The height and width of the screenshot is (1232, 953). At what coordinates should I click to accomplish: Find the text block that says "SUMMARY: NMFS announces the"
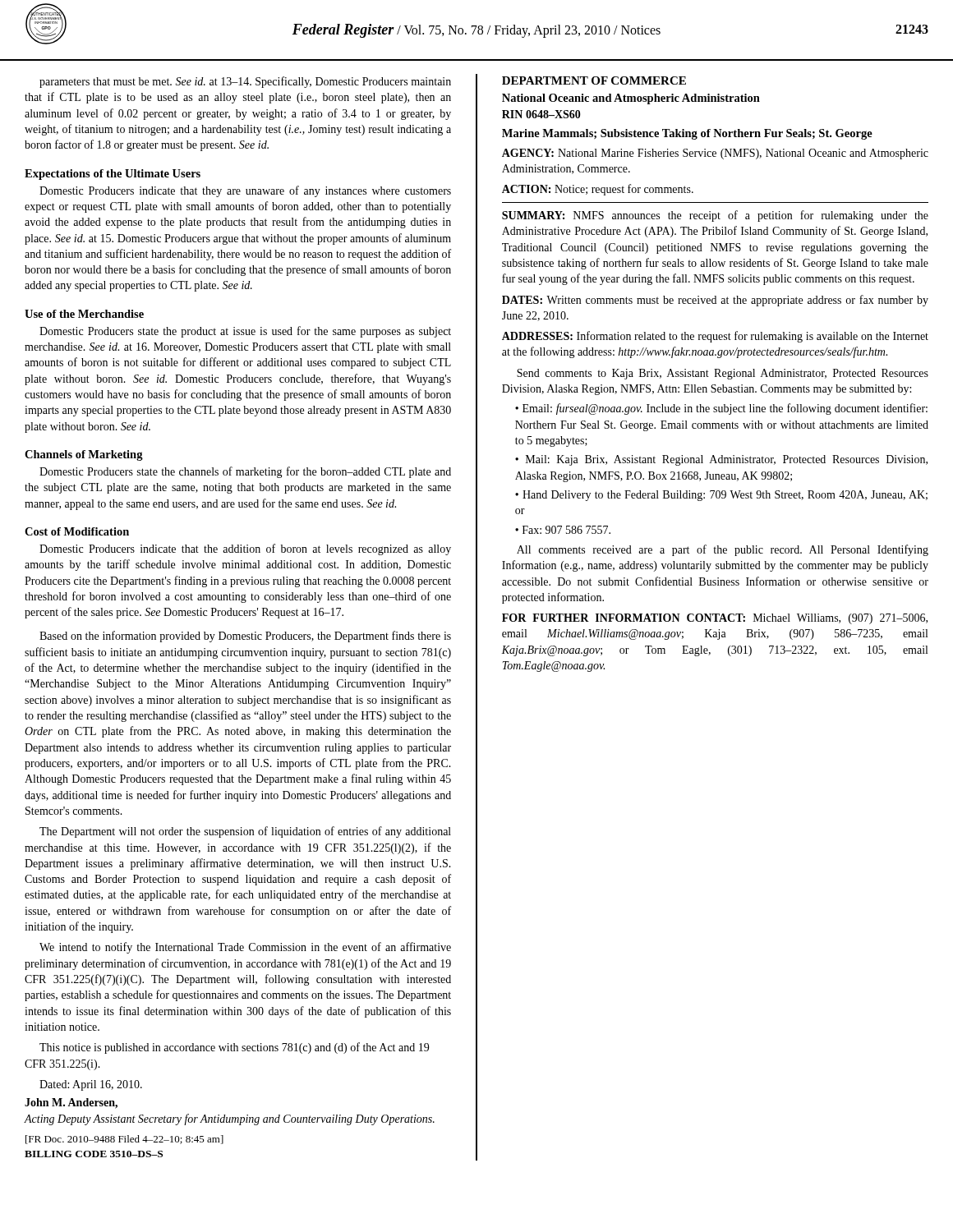tap(715, 247)
